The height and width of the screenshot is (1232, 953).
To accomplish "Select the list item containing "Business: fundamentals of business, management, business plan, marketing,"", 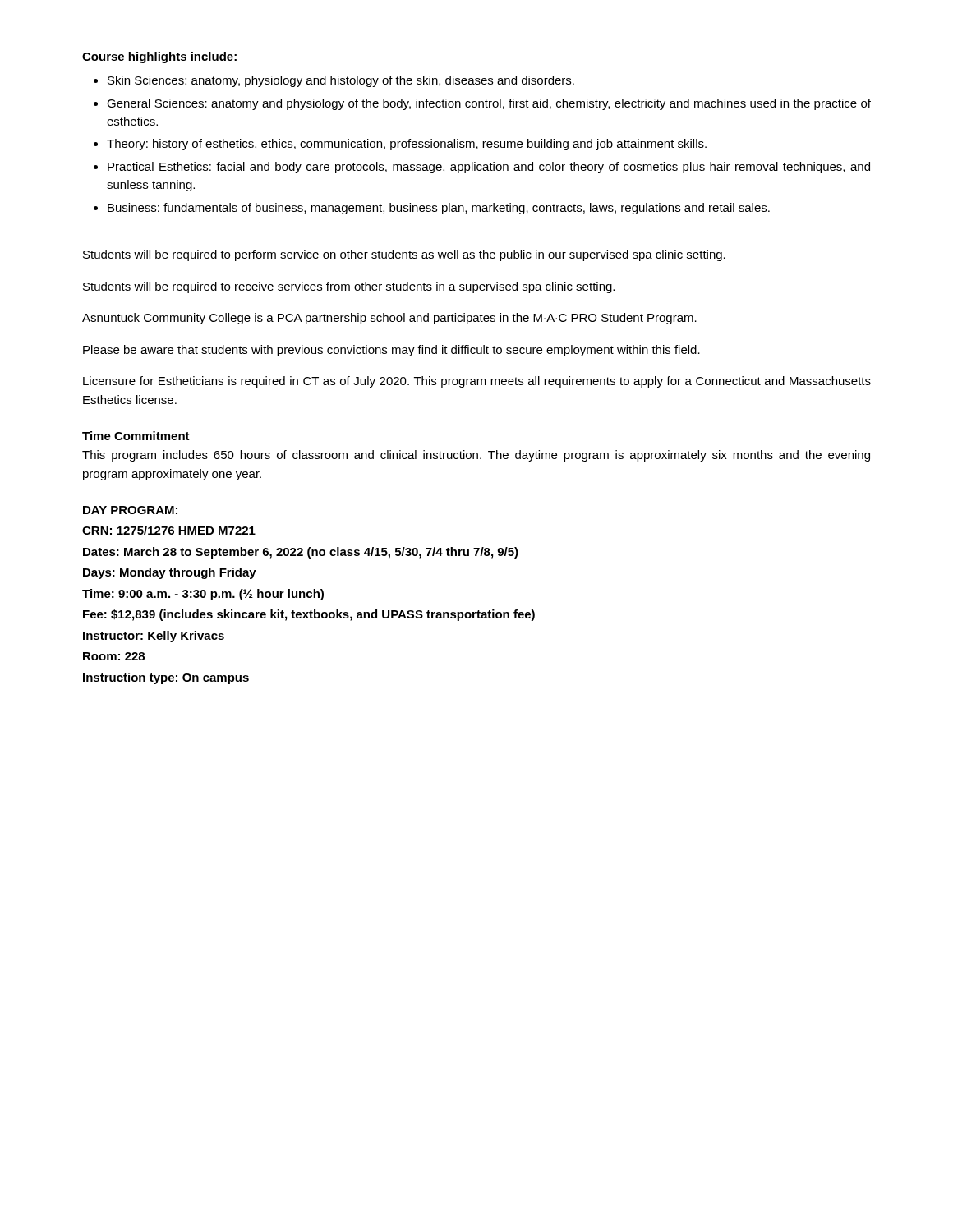I will click(439, 207).
